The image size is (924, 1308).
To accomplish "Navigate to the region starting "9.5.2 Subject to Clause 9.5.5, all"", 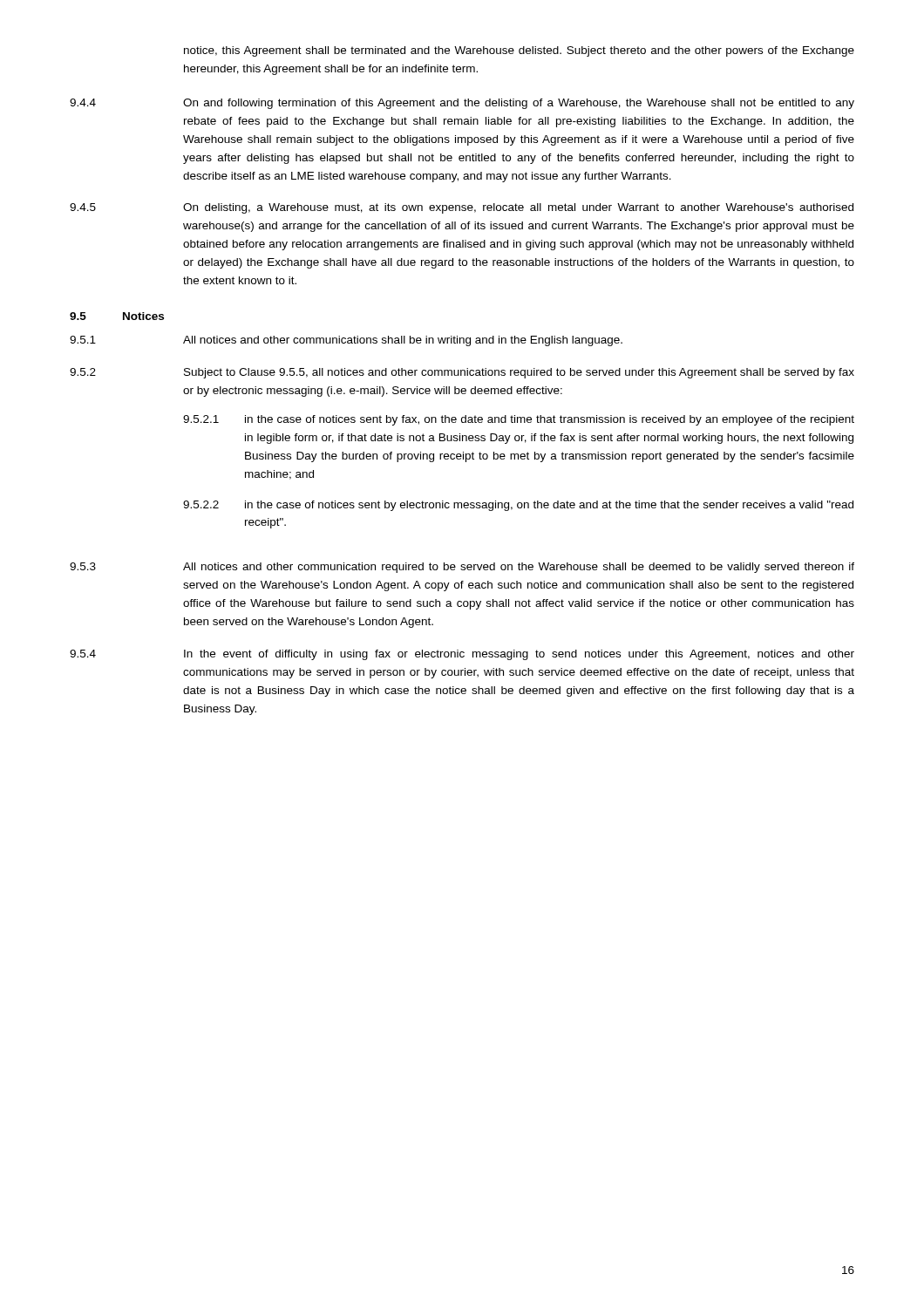I will 462,454.
